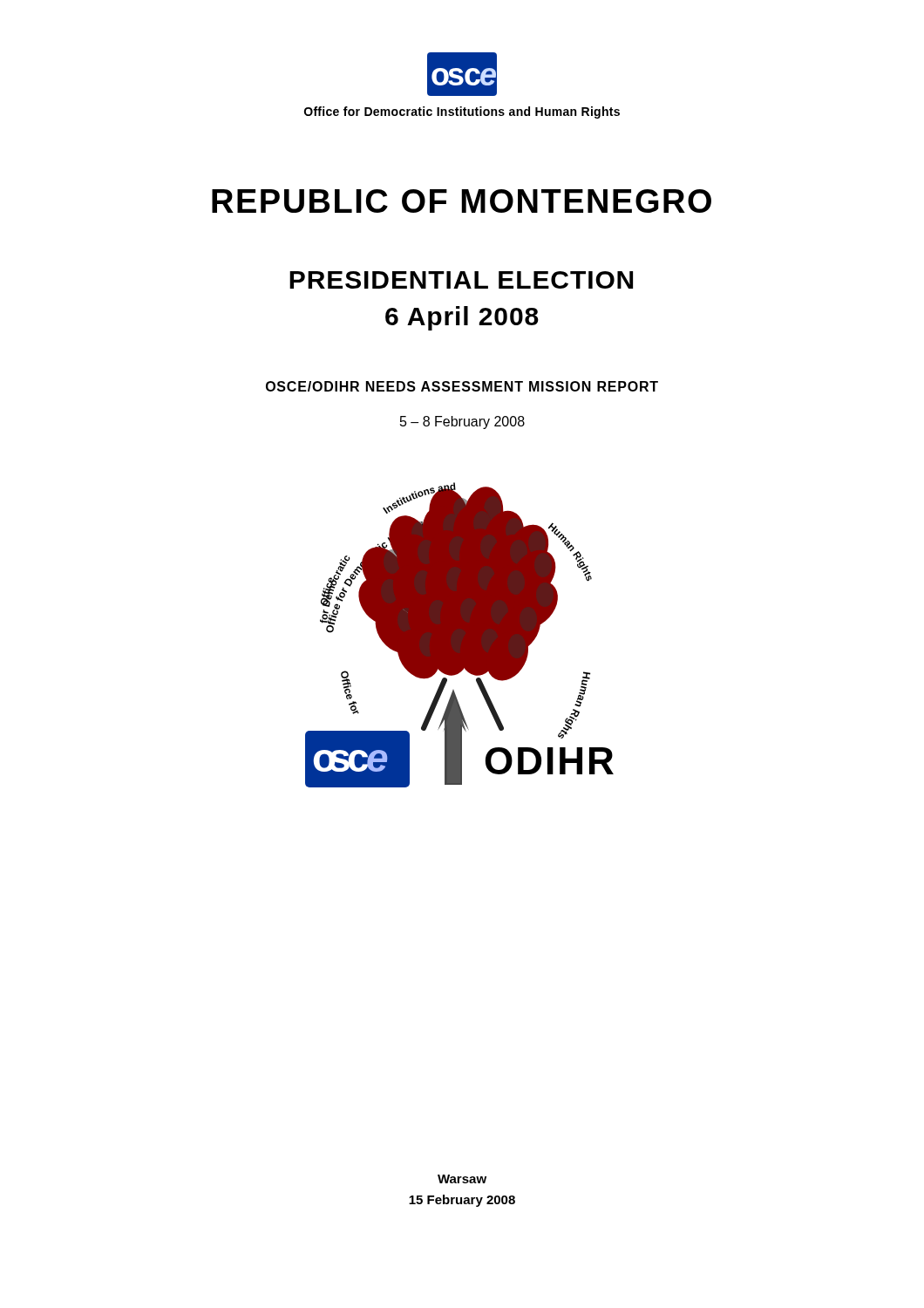Find the text containing "5 – 8 February 2008"
This screenshot has width=924, height=1308.
(462, 422)
